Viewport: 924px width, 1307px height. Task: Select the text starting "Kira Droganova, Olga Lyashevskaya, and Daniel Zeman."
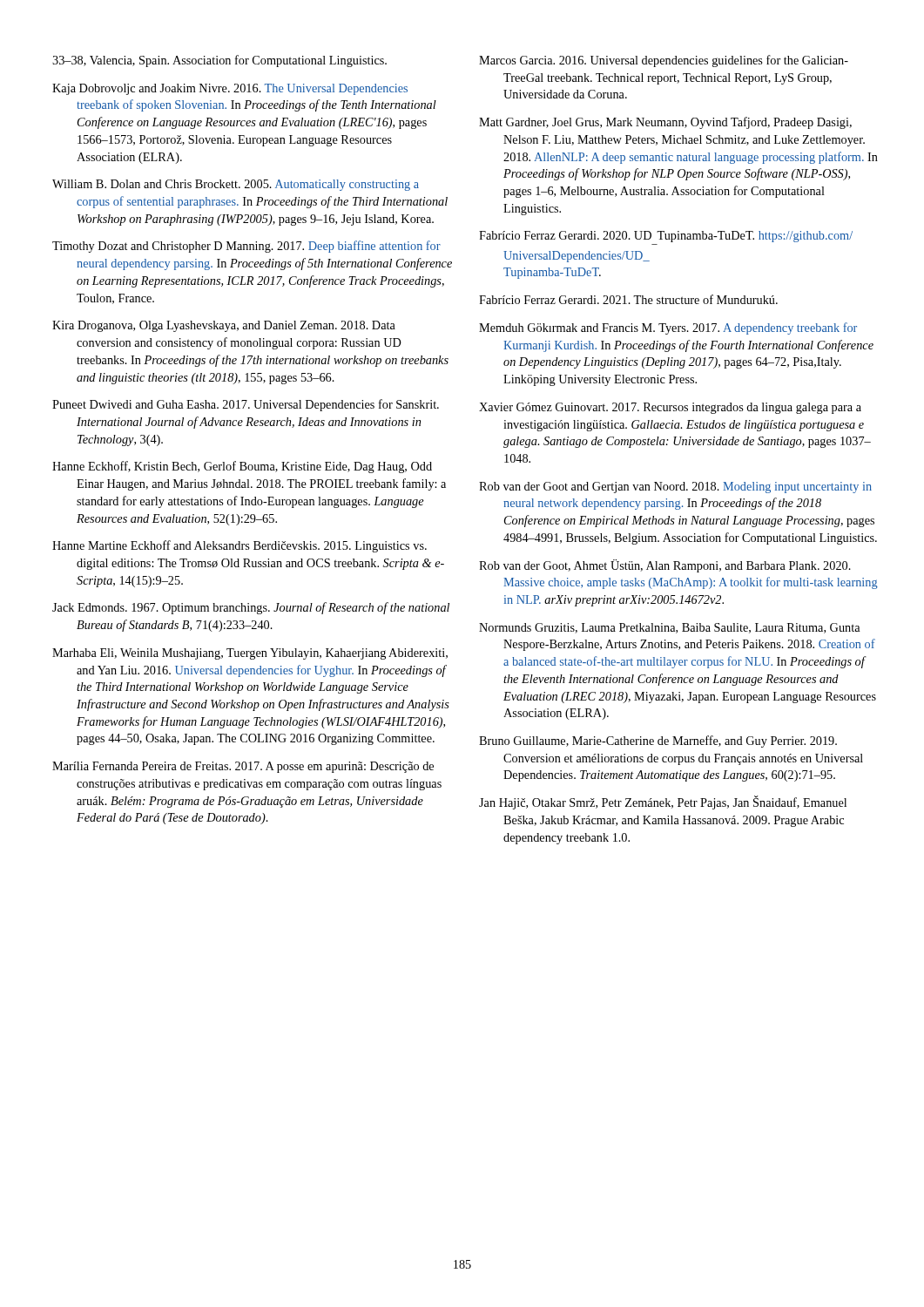[x=250, y=351]
